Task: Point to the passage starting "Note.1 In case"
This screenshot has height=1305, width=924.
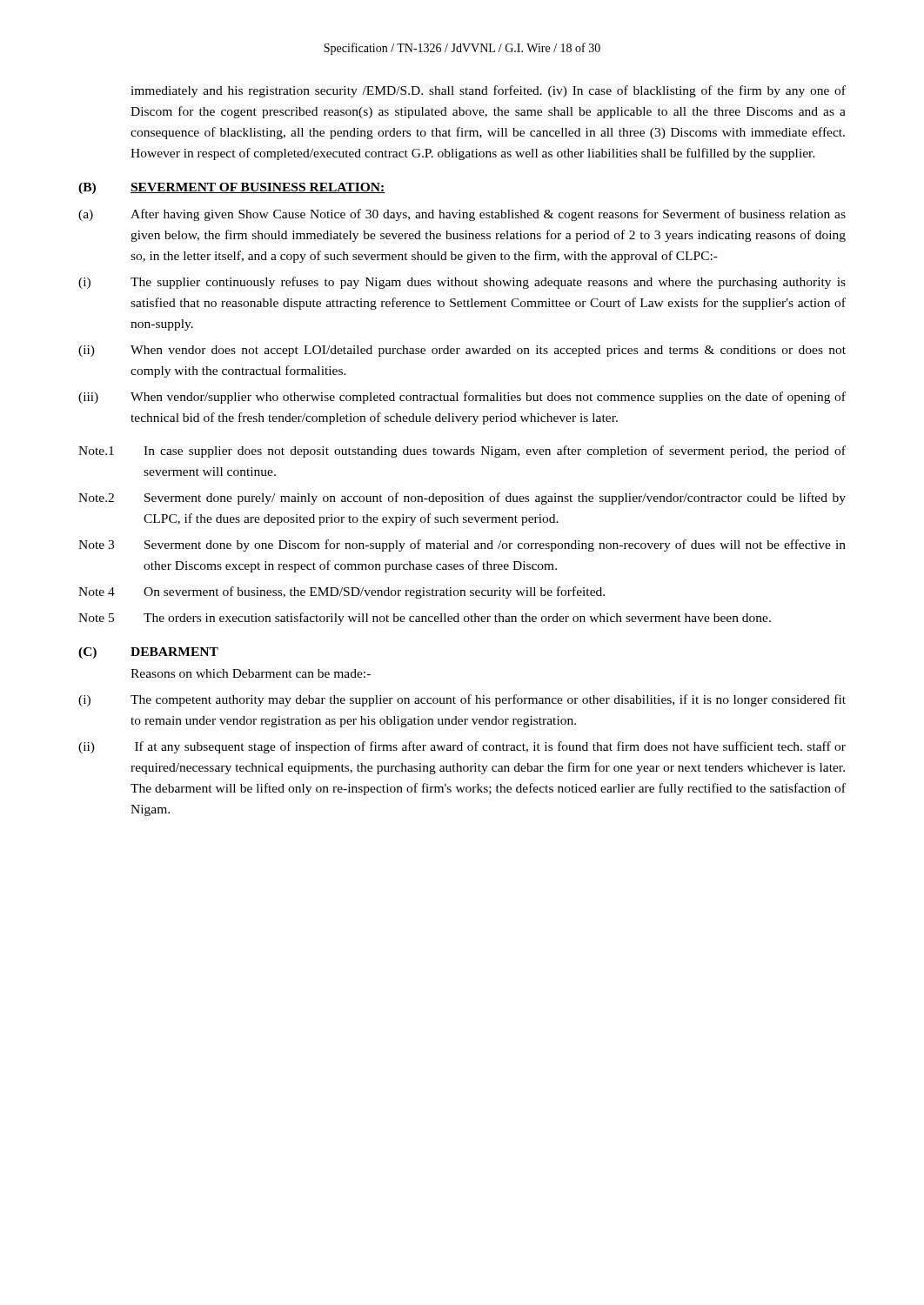Action: pos(462,461)
